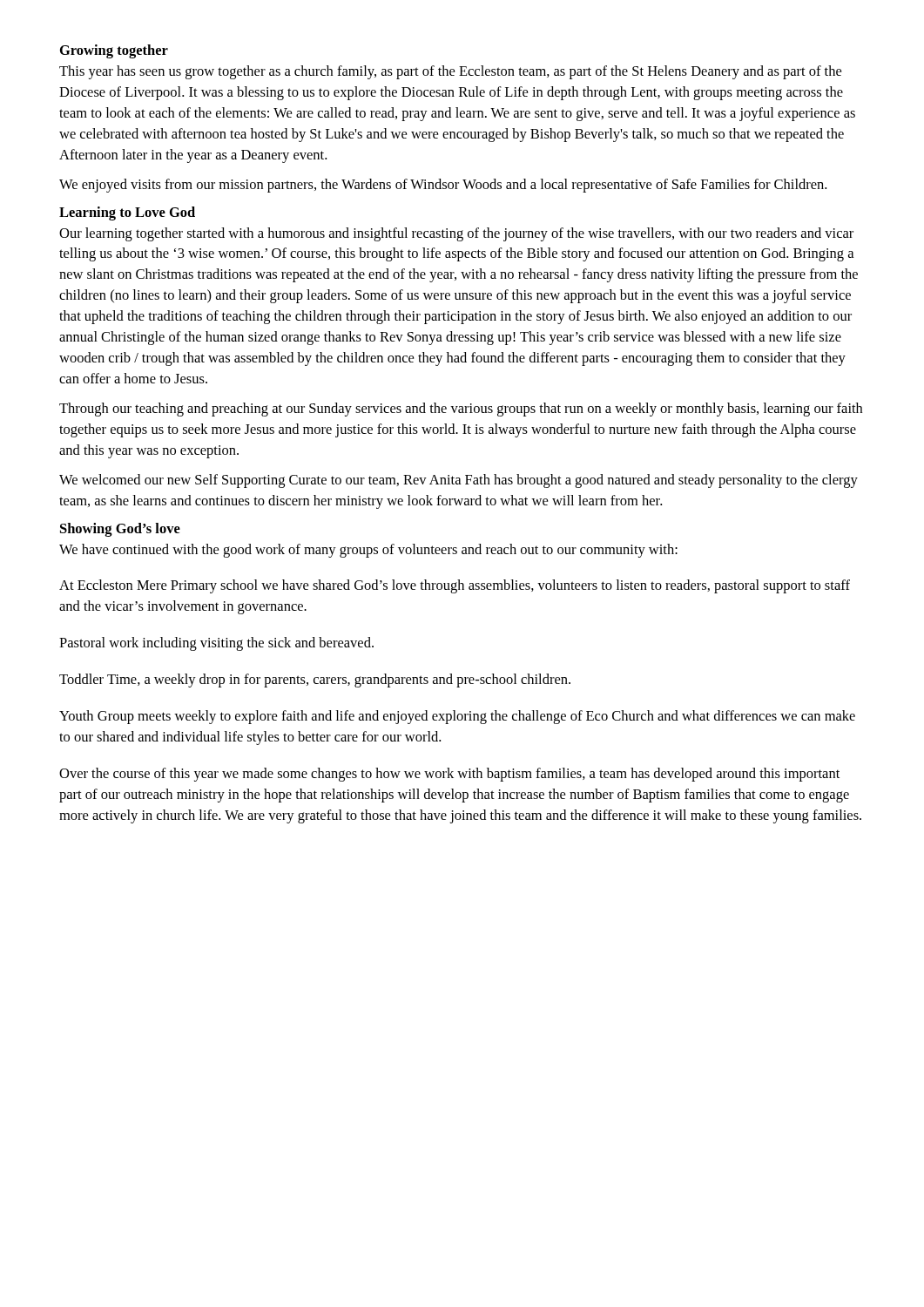Find the region starting "We enjoyed visits from our mission partners, the"
This screenshot has width=924, height=1307.
(x=443, y=184)
